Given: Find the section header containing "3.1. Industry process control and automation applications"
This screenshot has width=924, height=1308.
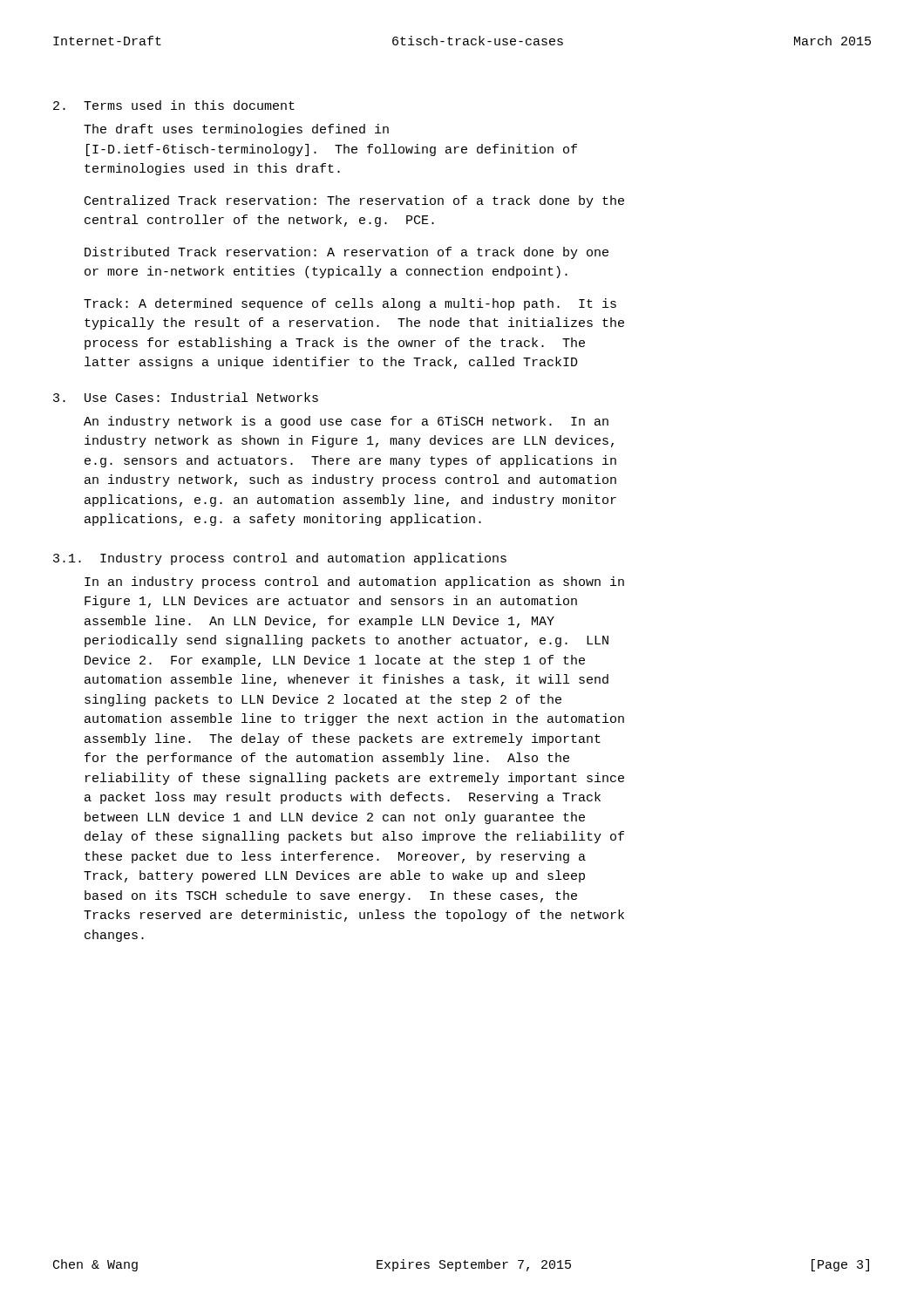Looking at the screenshot, I should tap(280, 559).
